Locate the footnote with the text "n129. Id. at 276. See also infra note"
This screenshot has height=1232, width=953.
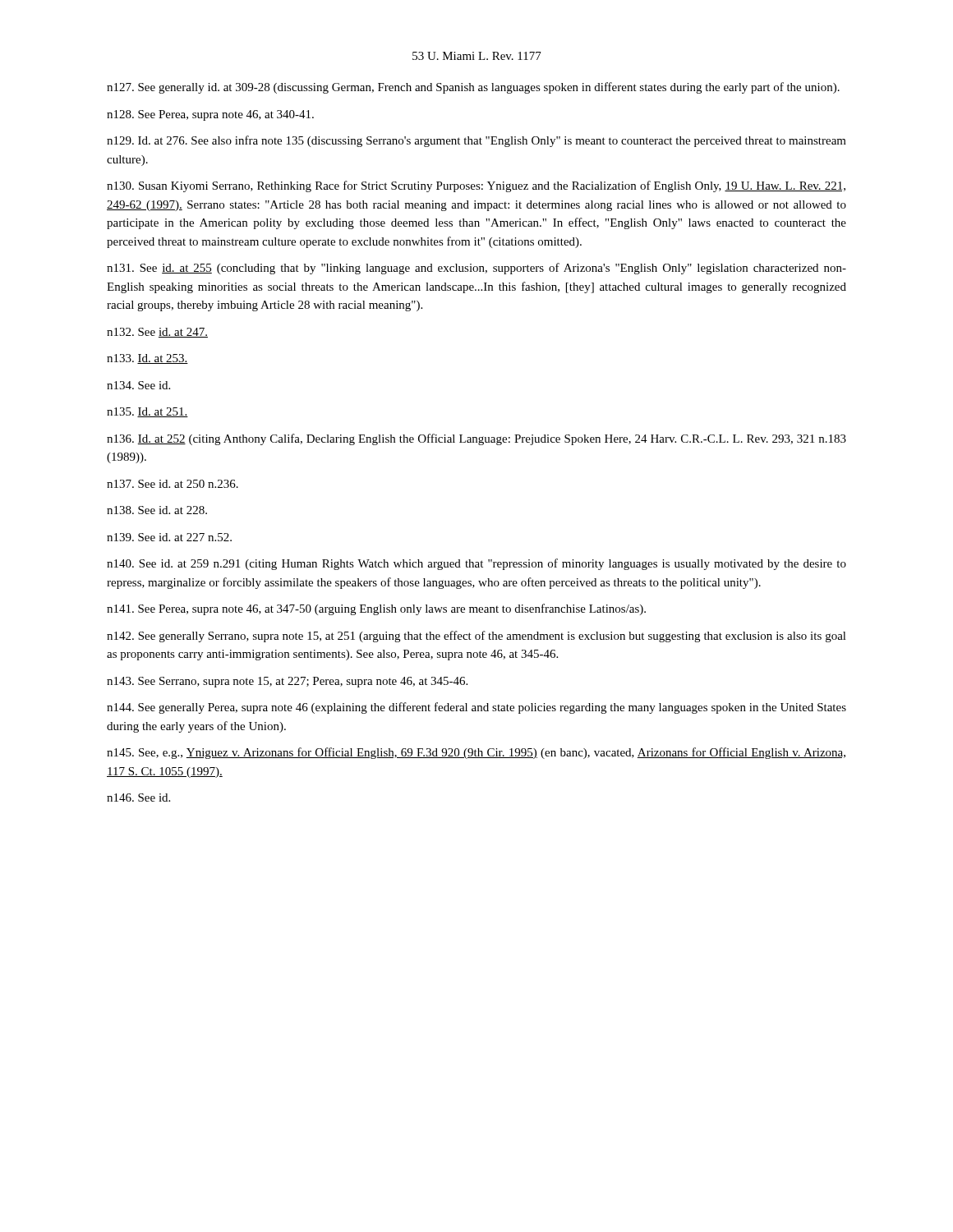coord(476,150)
